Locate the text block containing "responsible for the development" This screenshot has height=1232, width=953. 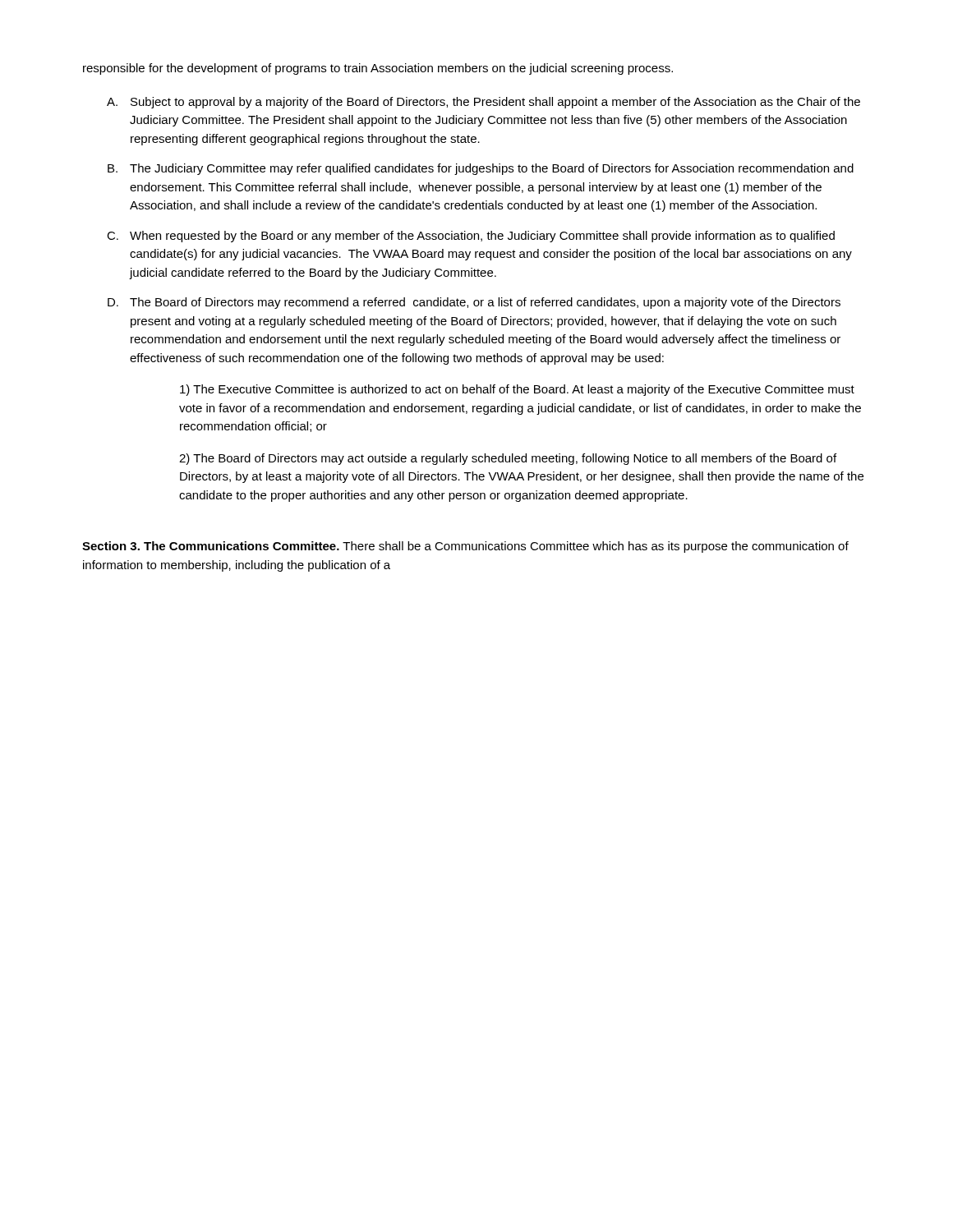coord(378,68)
